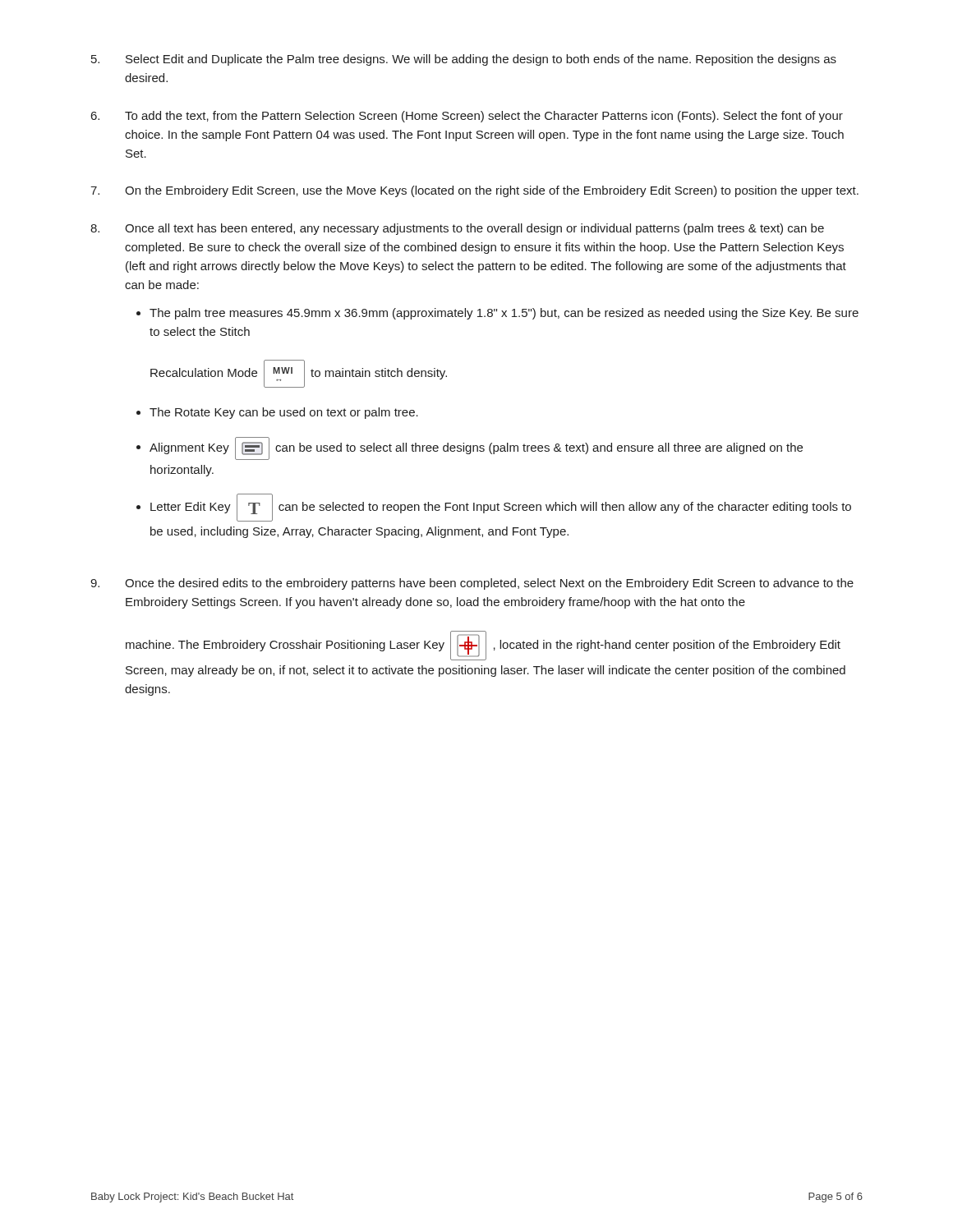Screen dimensions: 1232x953
Task: Navigate to the text starting "5. Select Edit and Duplicate the"
Action: tap(476, 68)
